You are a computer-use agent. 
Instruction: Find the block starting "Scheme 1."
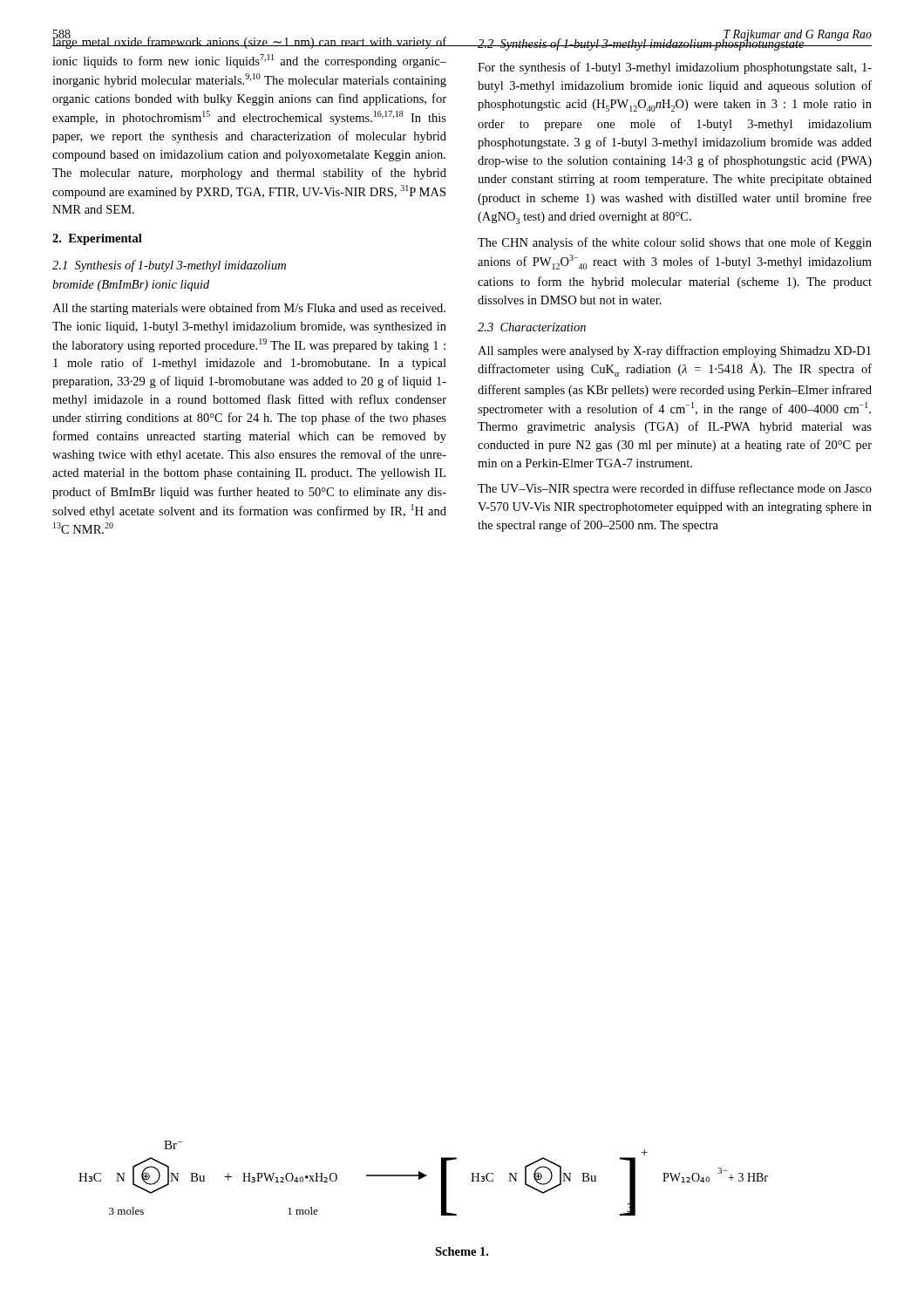pyautogui.click(x=462, y=1251)
